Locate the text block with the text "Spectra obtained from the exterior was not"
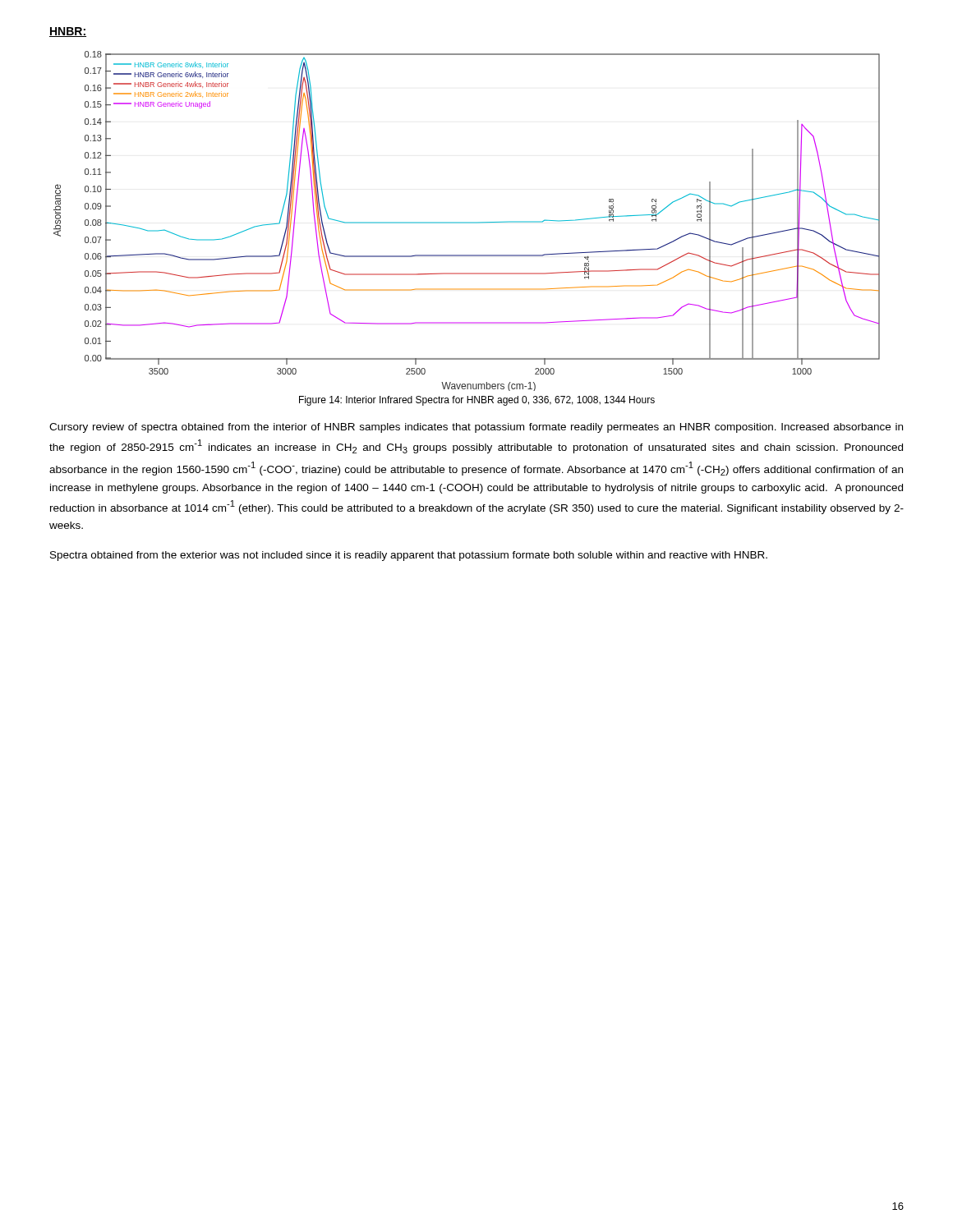Viewport: 953px width, 1232px height. pos(409,555)
